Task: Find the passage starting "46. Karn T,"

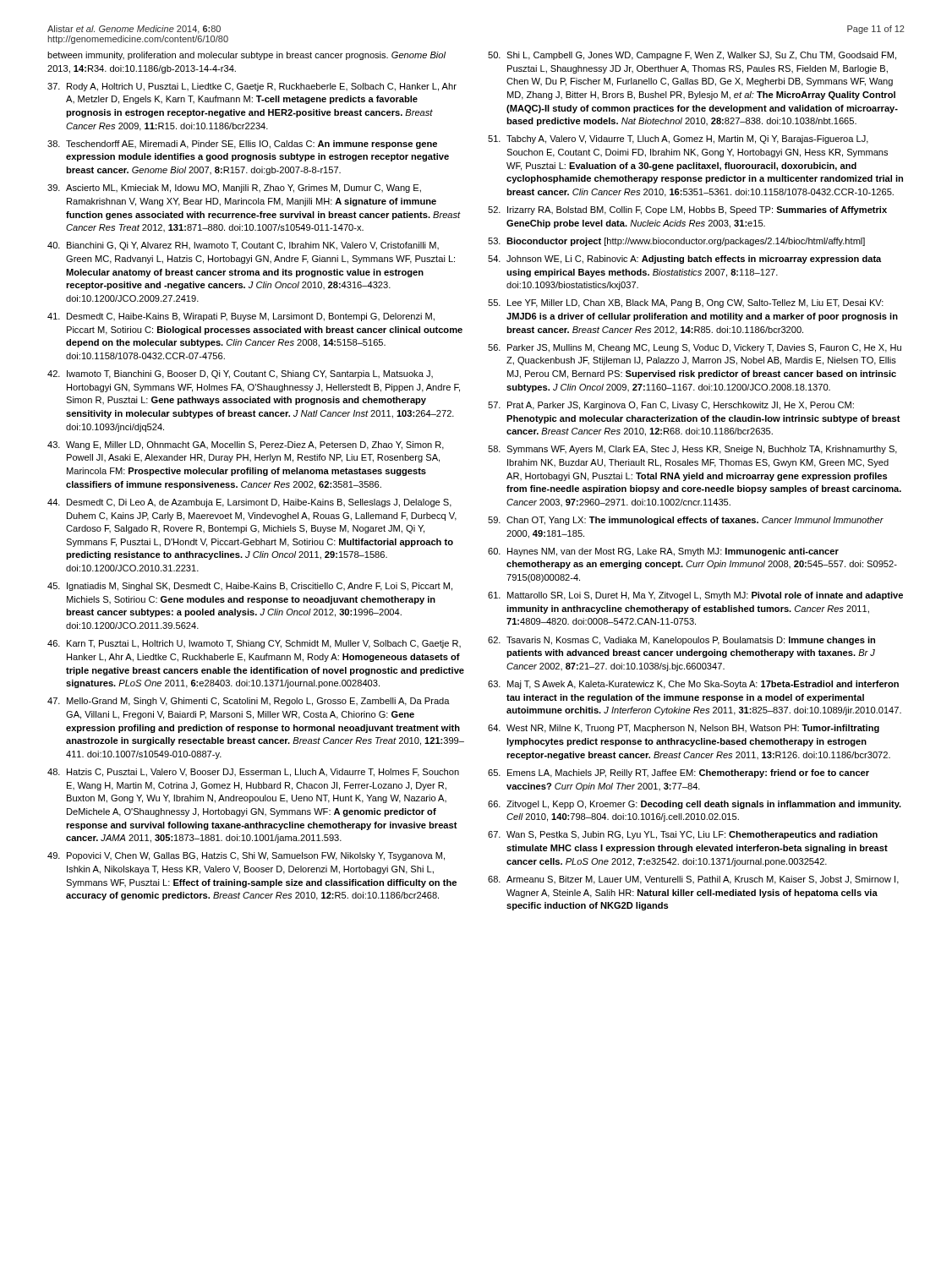Action: pos(256,664)
